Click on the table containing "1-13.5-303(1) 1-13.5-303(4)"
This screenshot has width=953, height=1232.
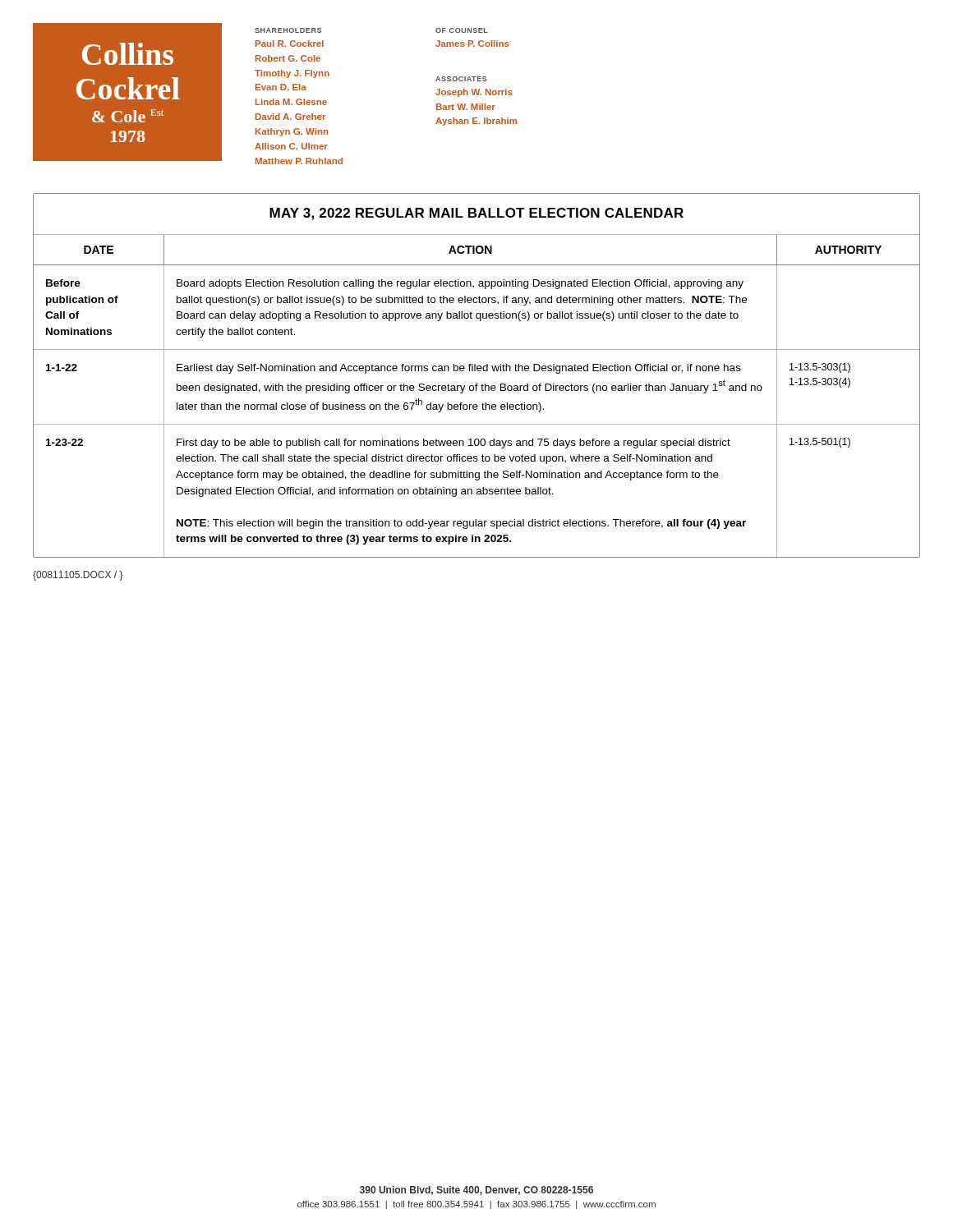[476, 375]
